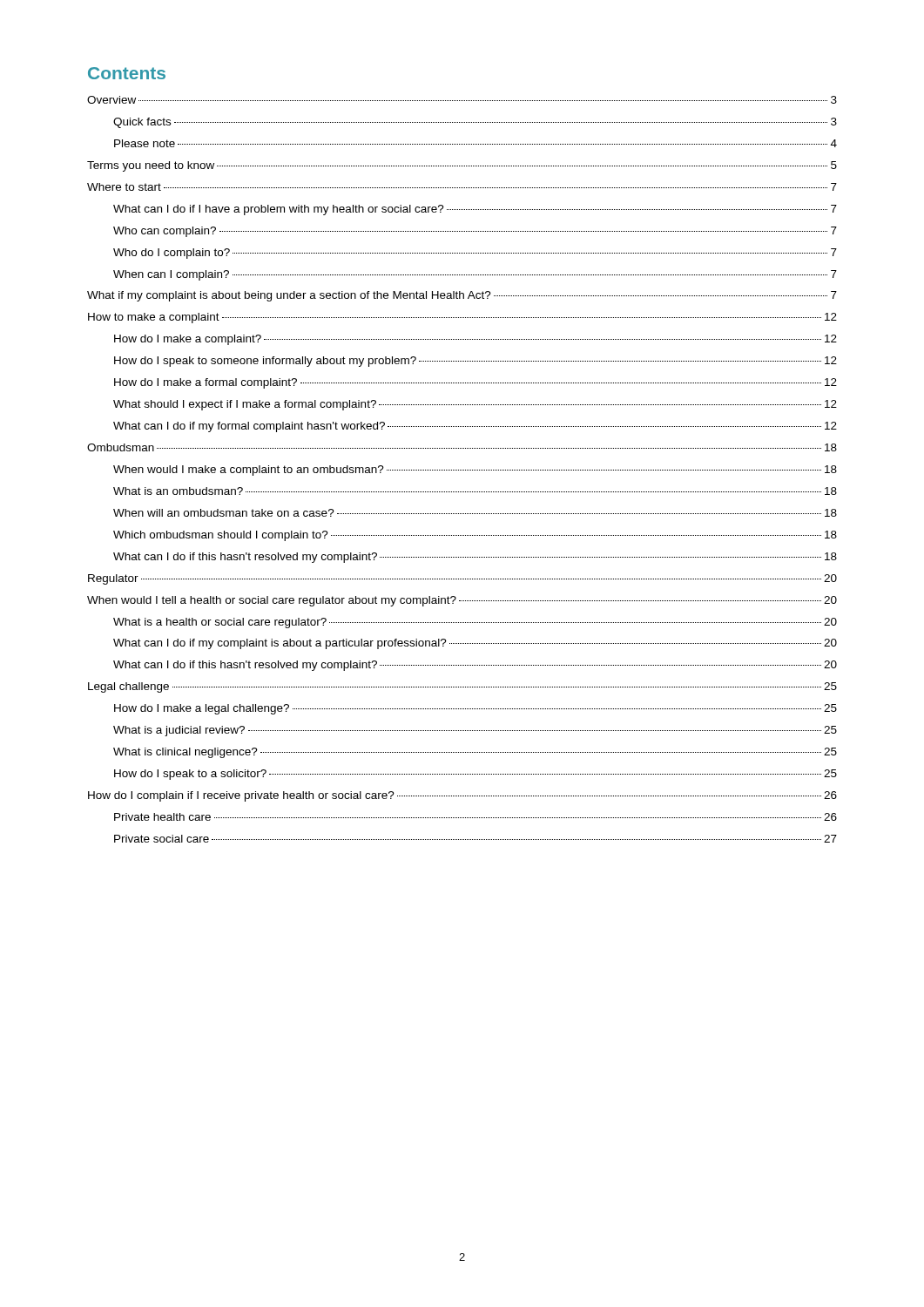The height and width of the screenshot is (1307, 924).
Task: Click where it says "Where to start 7"
Action: click(x=462, y=187)
